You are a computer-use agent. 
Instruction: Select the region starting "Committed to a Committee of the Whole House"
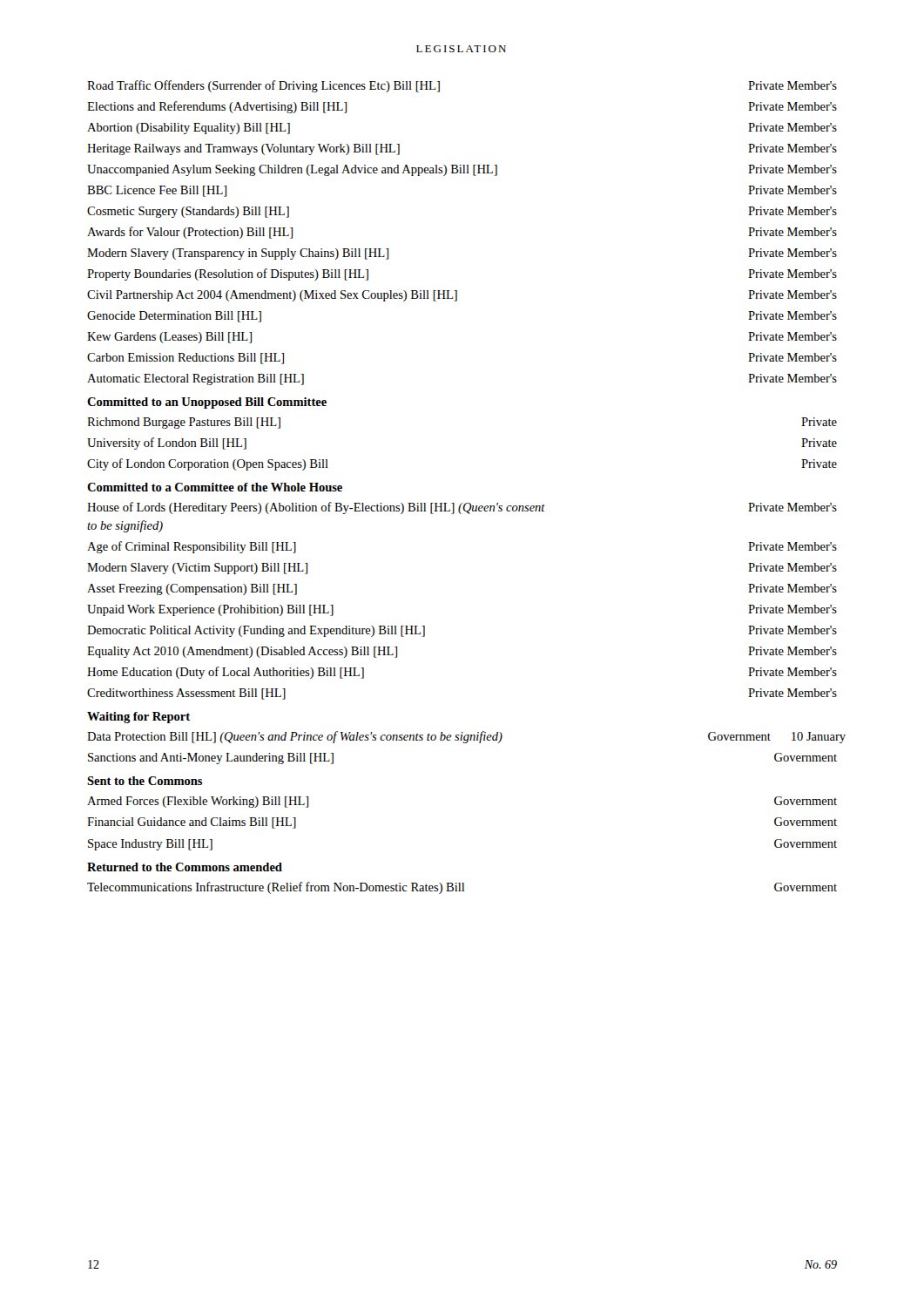coord(215,487)
